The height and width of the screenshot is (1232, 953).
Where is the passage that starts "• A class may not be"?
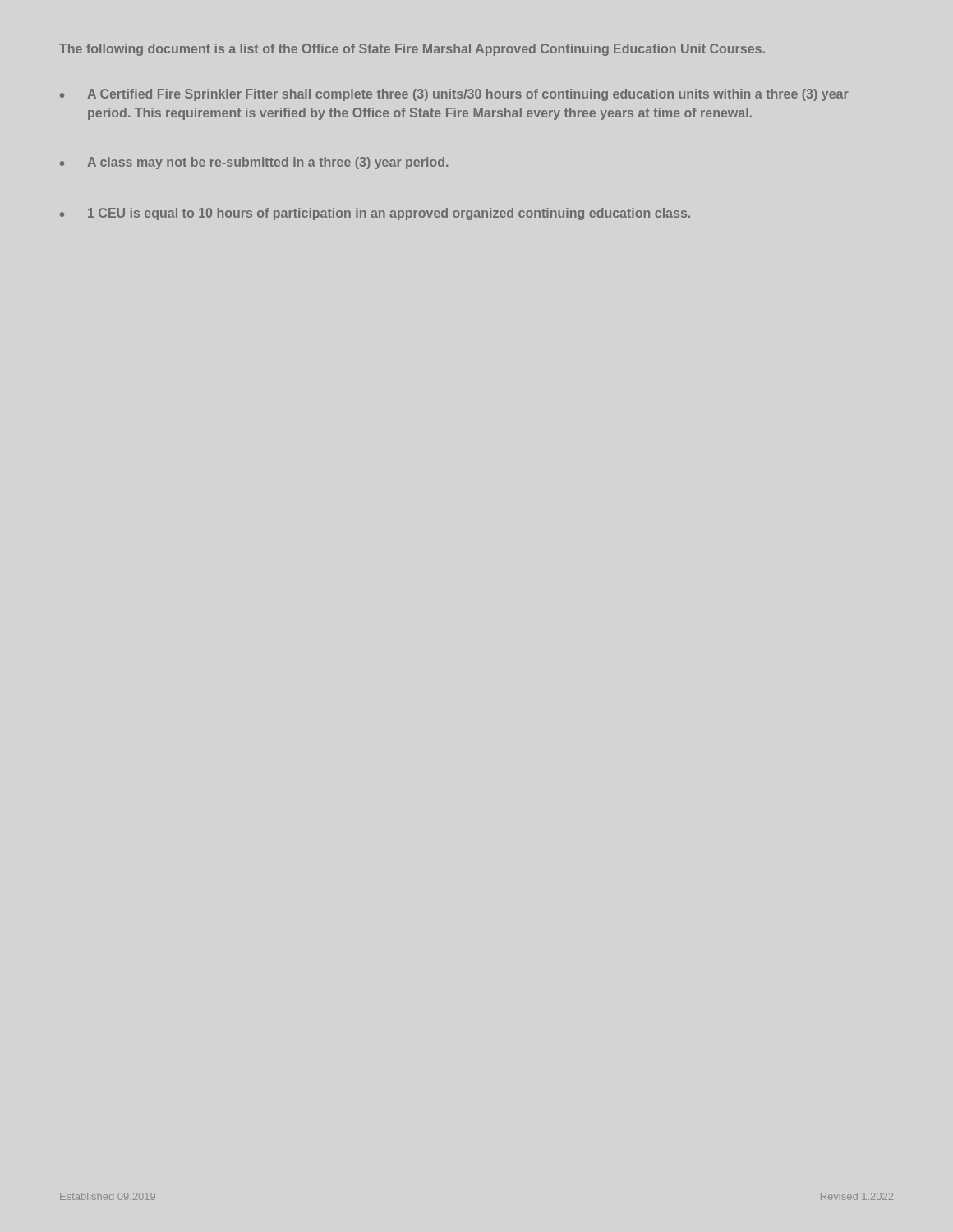click(254, 163)
